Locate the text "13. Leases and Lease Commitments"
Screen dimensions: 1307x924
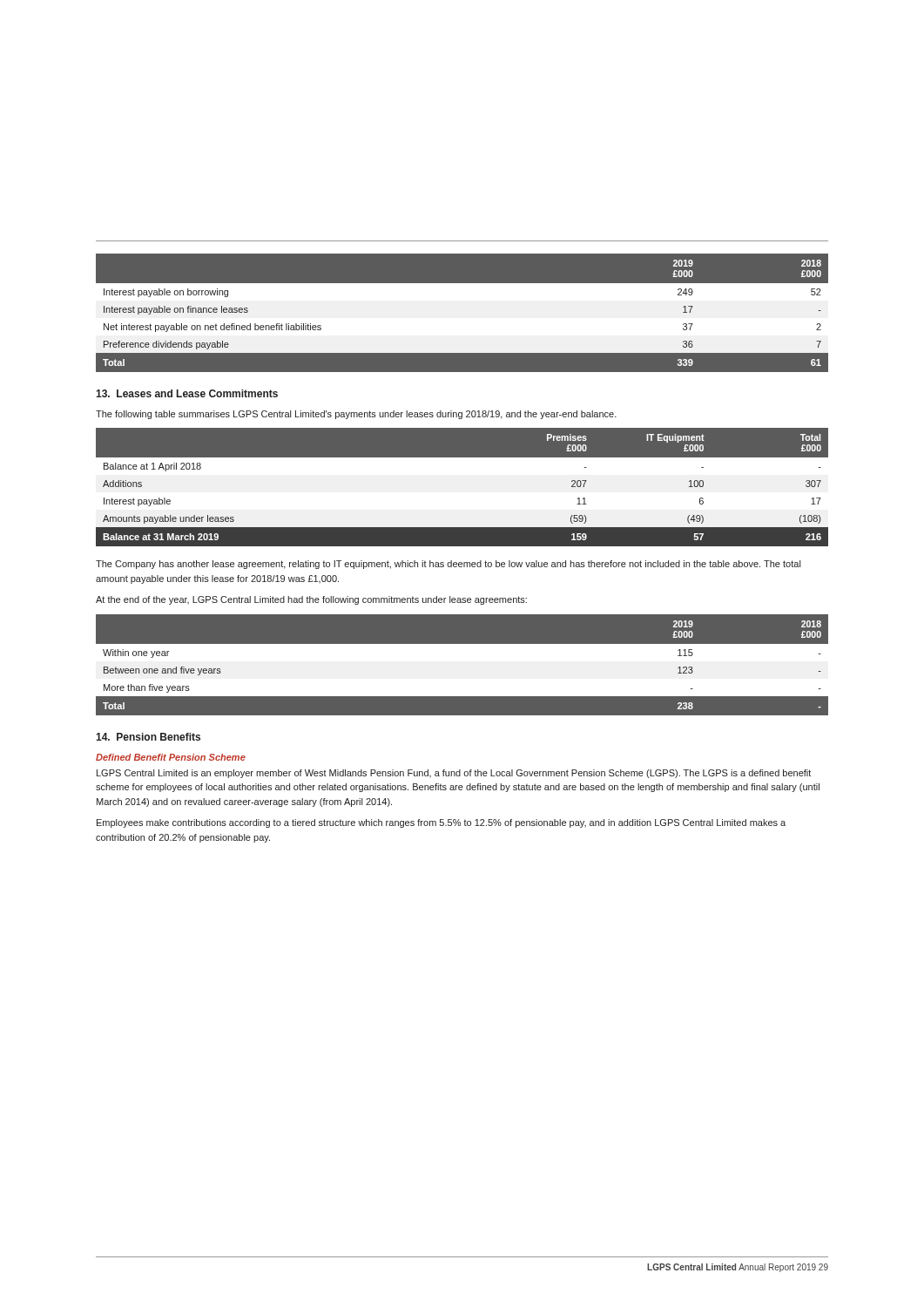[187, 393]
